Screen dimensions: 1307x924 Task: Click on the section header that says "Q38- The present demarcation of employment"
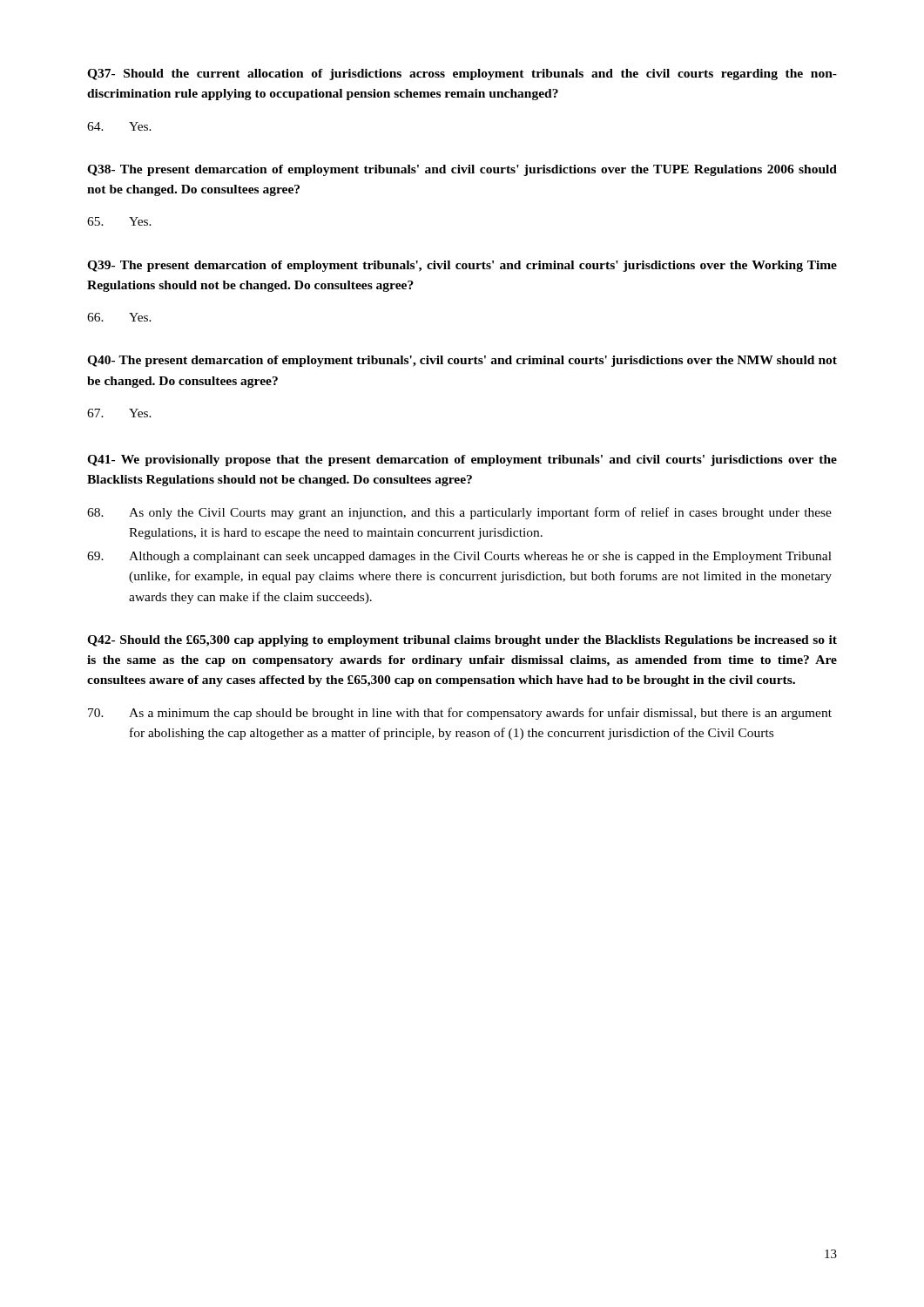462,179
